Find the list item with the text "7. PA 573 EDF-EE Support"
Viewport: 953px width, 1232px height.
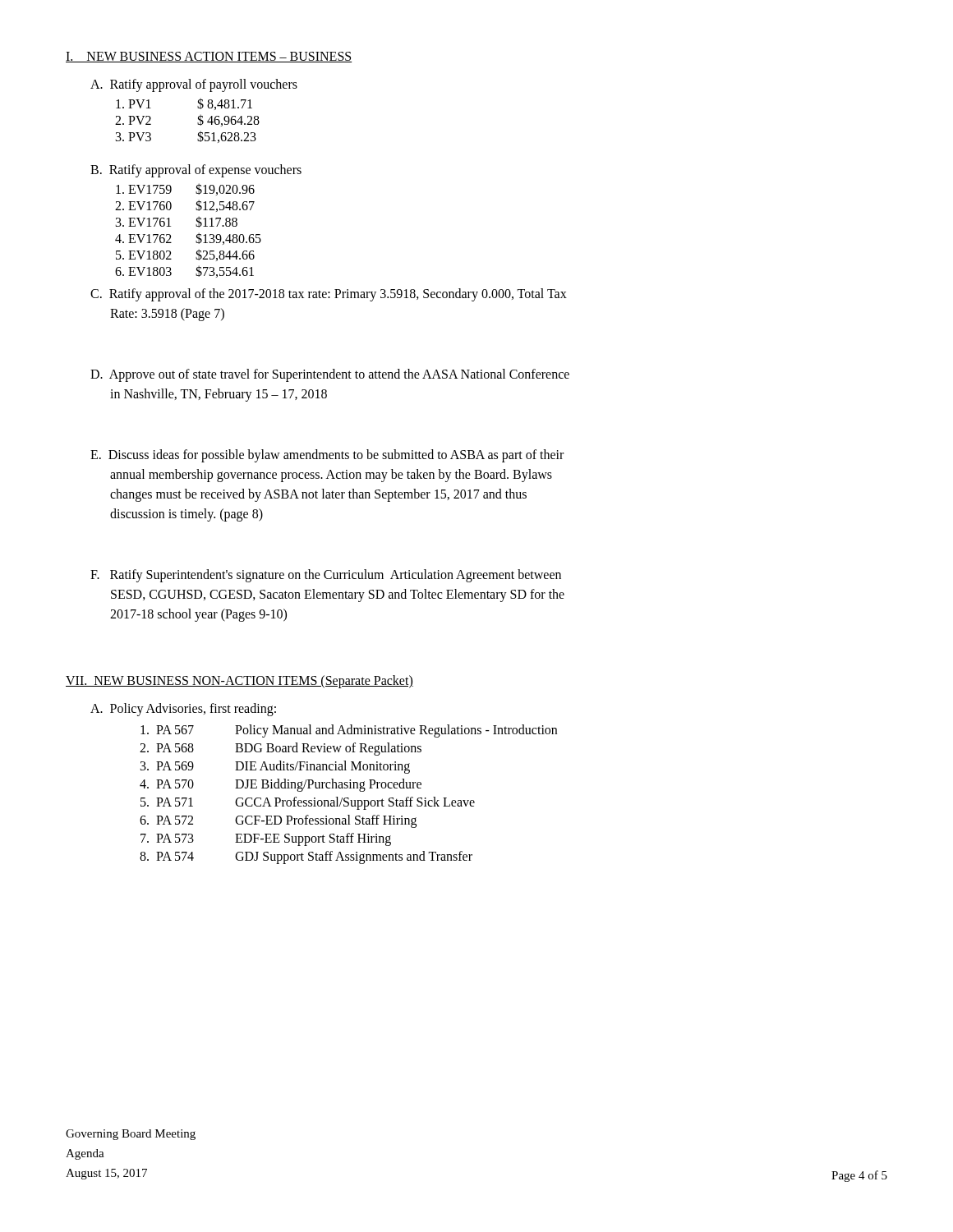tap(266, 839)
